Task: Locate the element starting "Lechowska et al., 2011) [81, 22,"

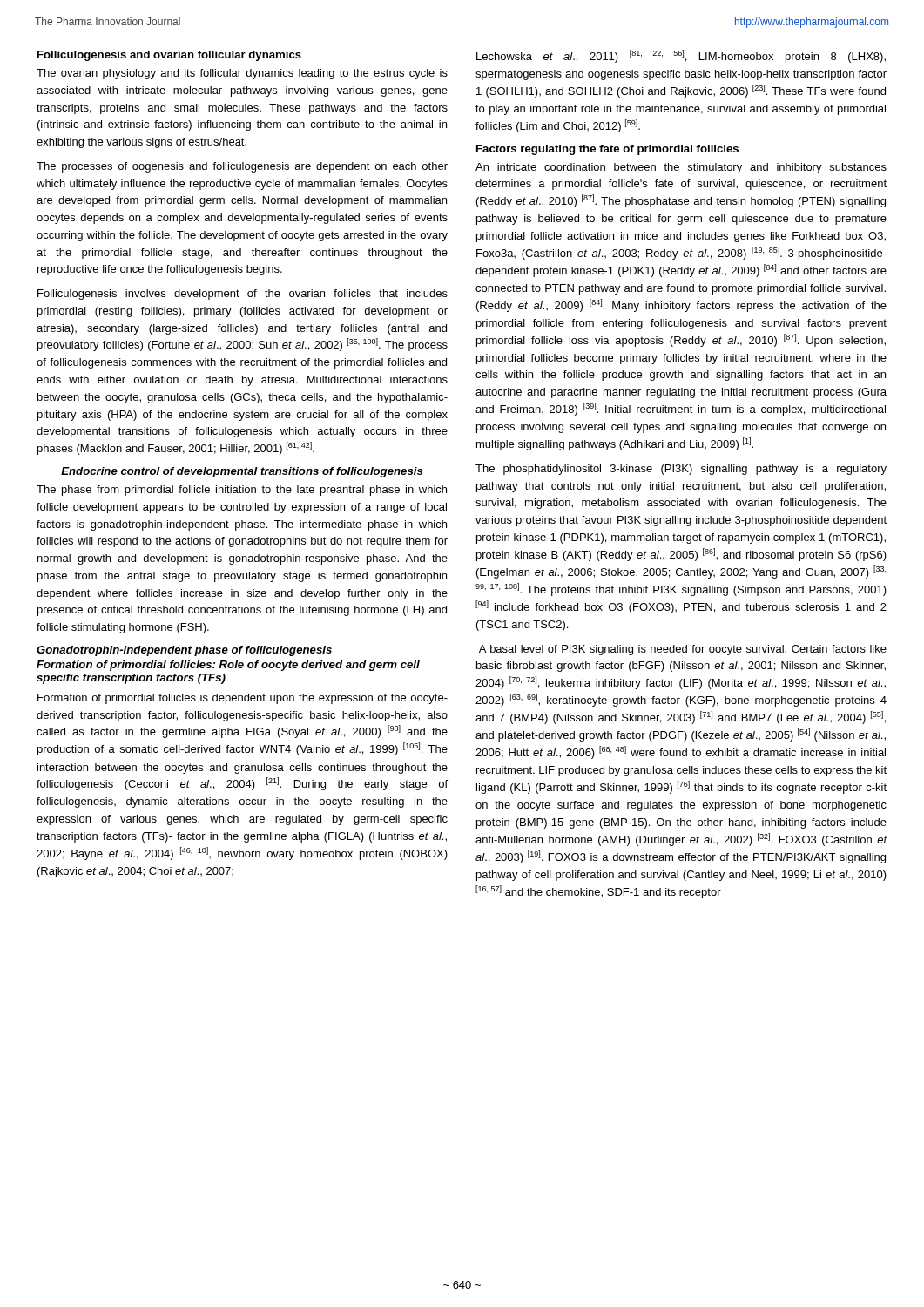Action: pos(681,91)
